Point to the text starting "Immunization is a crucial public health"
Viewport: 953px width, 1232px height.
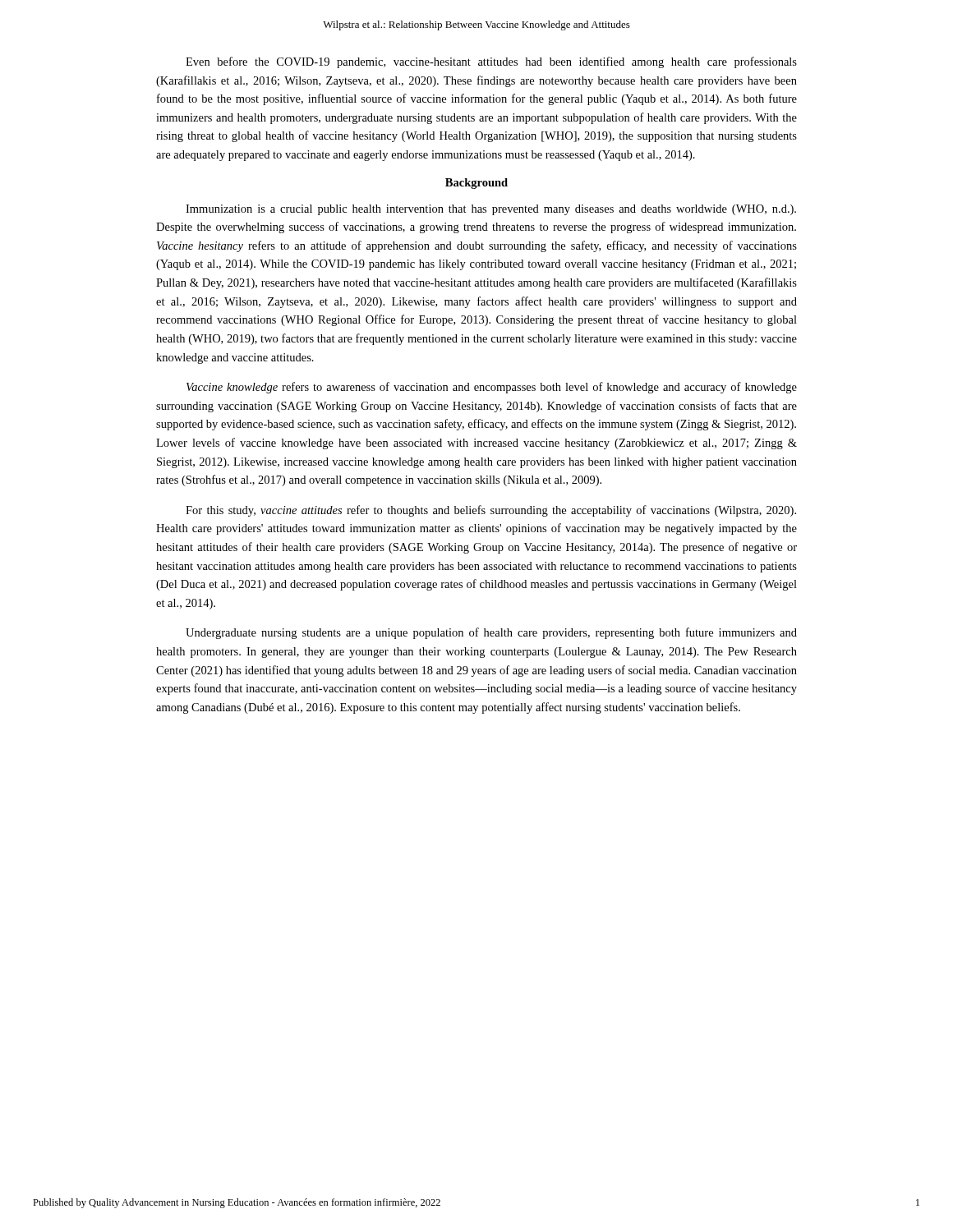pyautogui.click(x=476, y=283)
